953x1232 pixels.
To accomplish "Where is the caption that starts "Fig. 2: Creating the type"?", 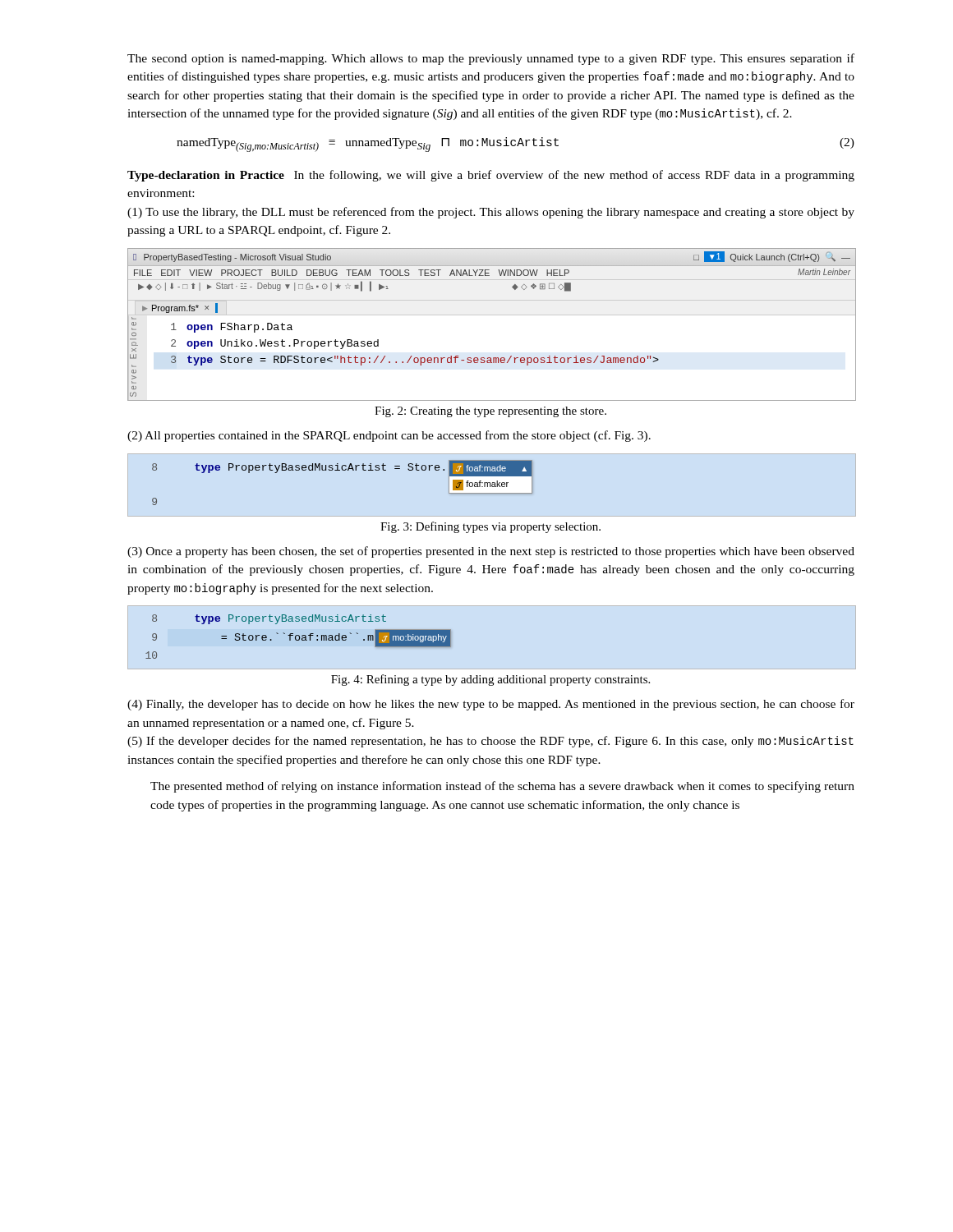I will tap(491, 411).
